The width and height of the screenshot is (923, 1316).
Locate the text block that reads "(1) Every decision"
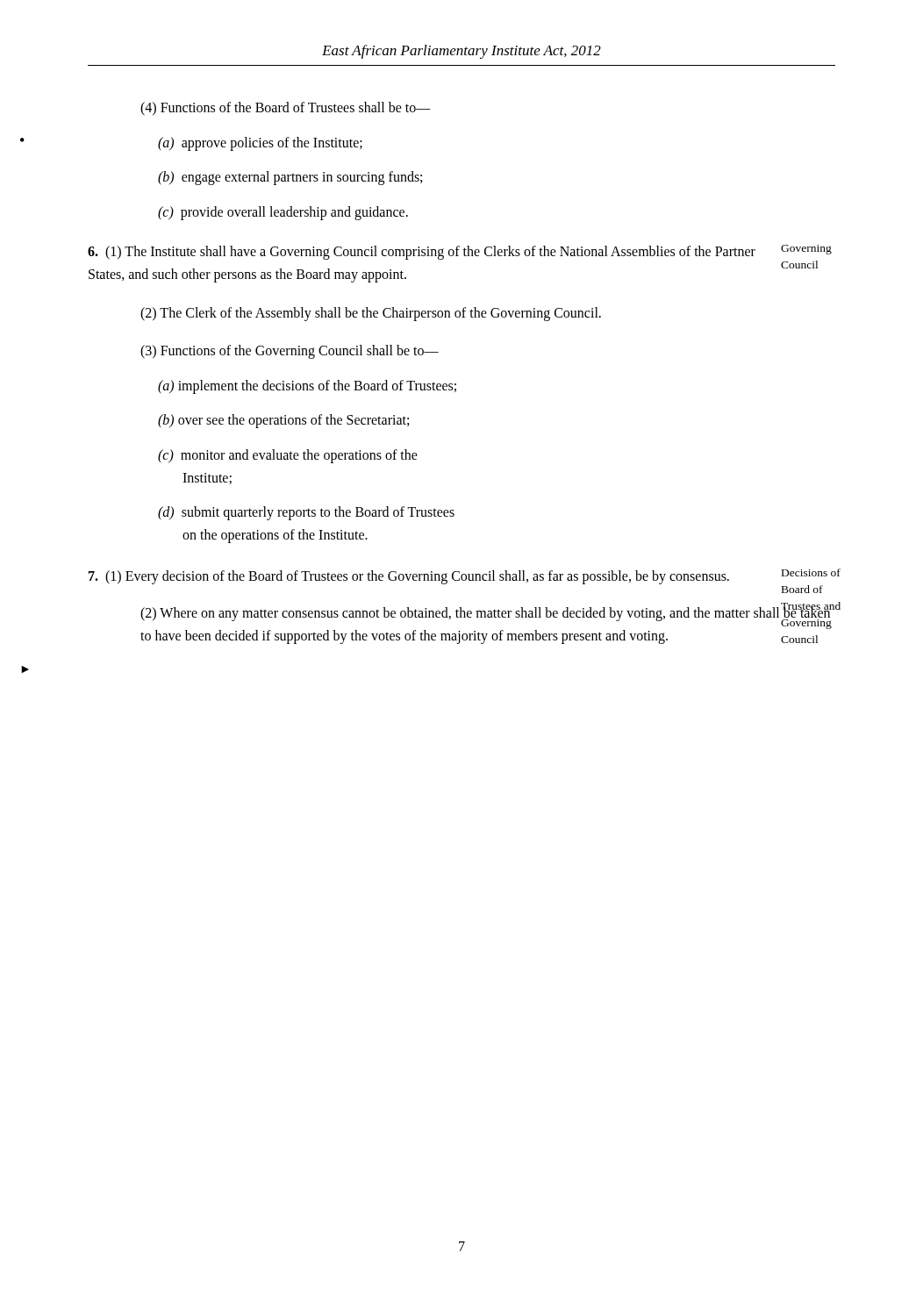pyautogui.click(x=466, y=576)
